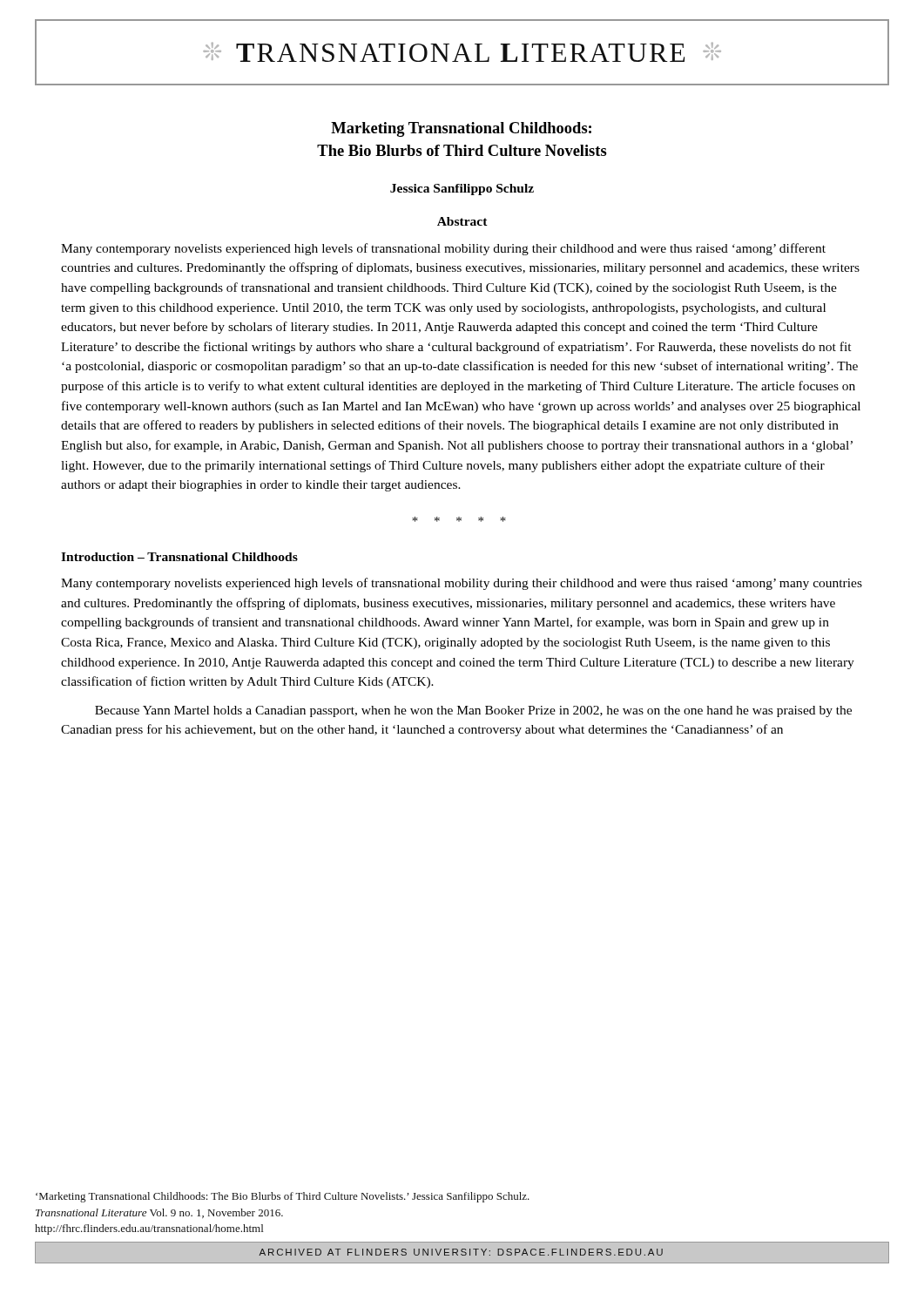Select the title with the text "Marketing Transnational Childhoods:The Bio Blurbs of Third"
The width and height of the screenshot is (924, 1307).
[462, 139]
